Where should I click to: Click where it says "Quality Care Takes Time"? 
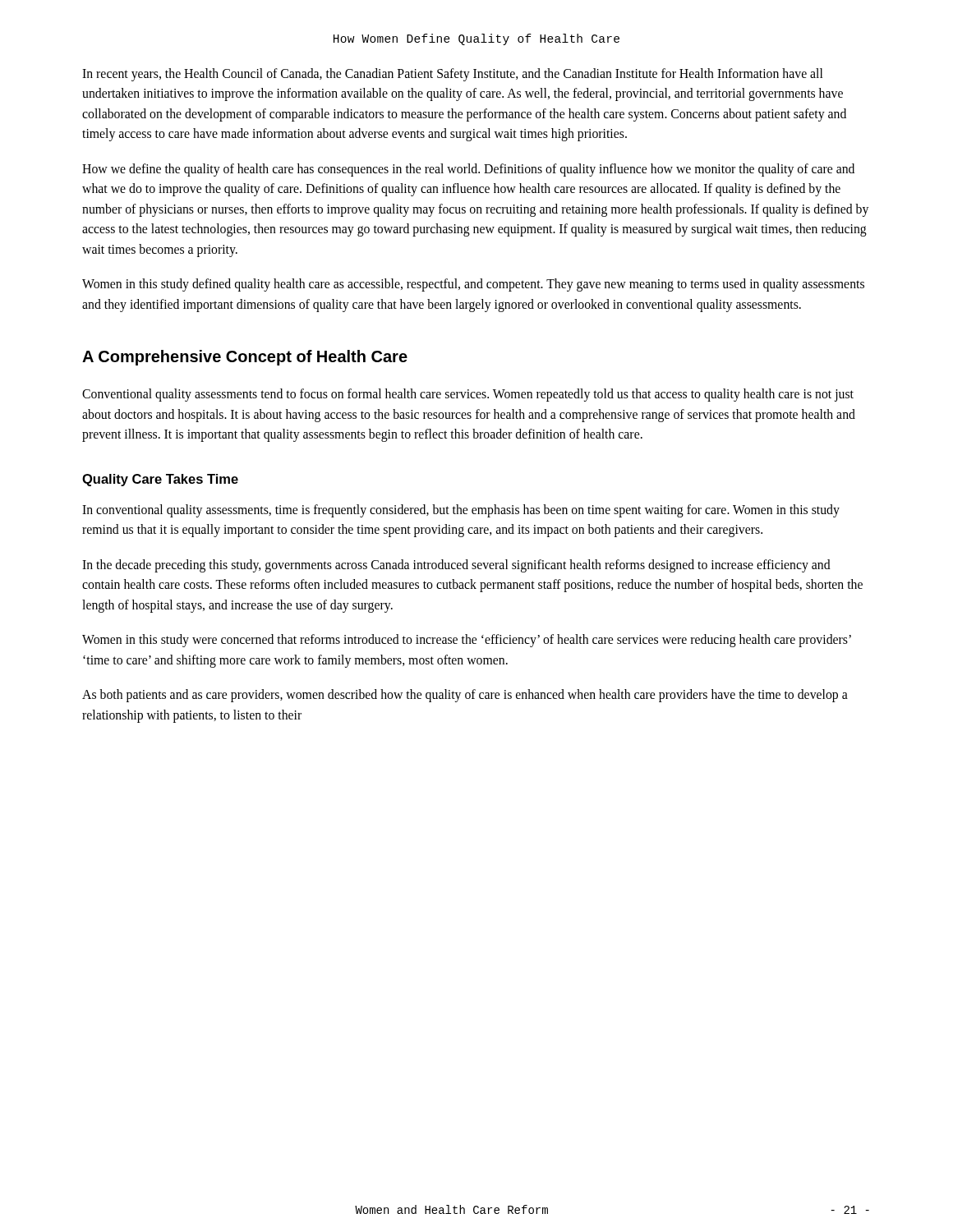click(x=160, y=479)
